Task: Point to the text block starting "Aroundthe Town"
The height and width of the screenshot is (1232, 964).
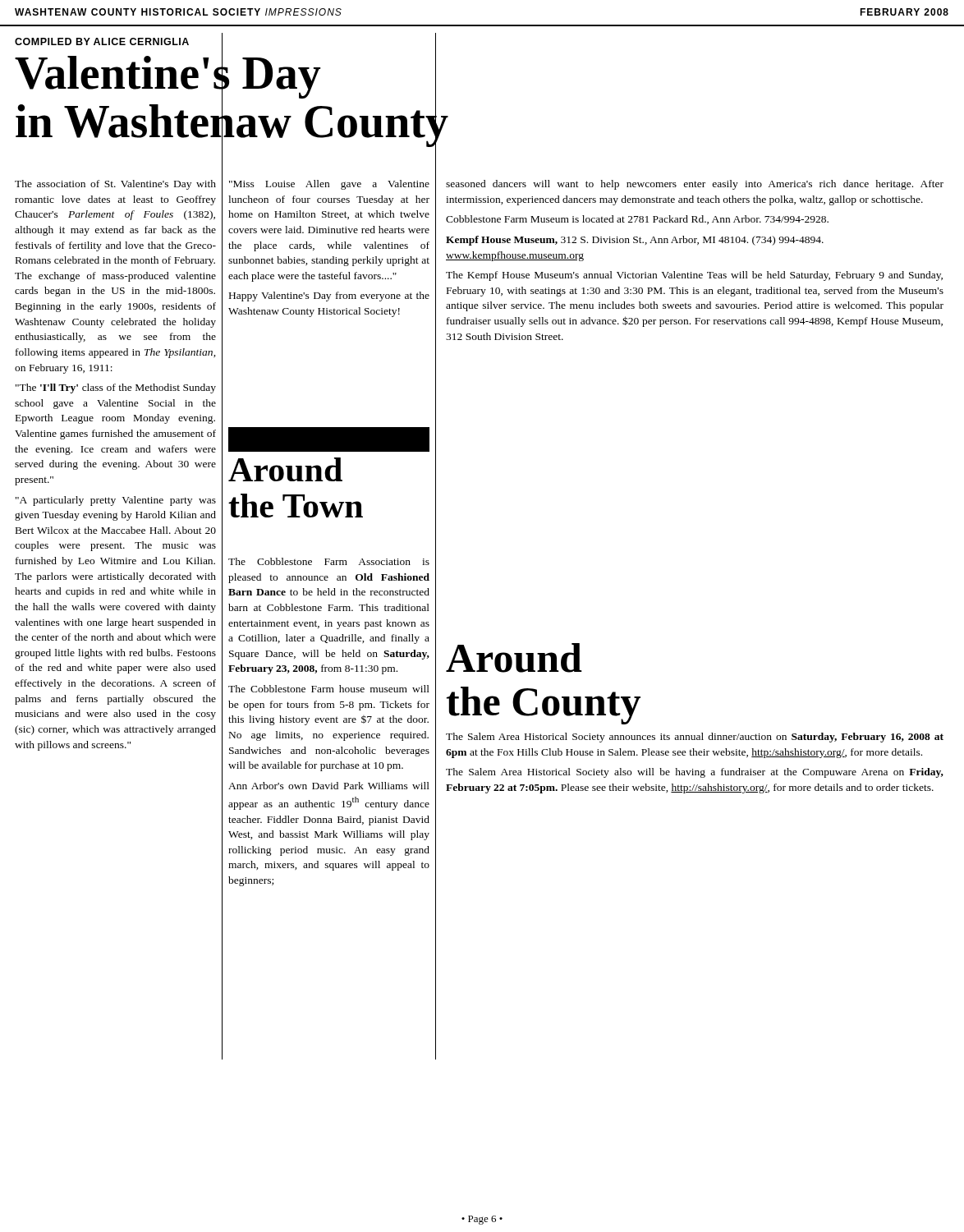Action: [x=329, y=476]
